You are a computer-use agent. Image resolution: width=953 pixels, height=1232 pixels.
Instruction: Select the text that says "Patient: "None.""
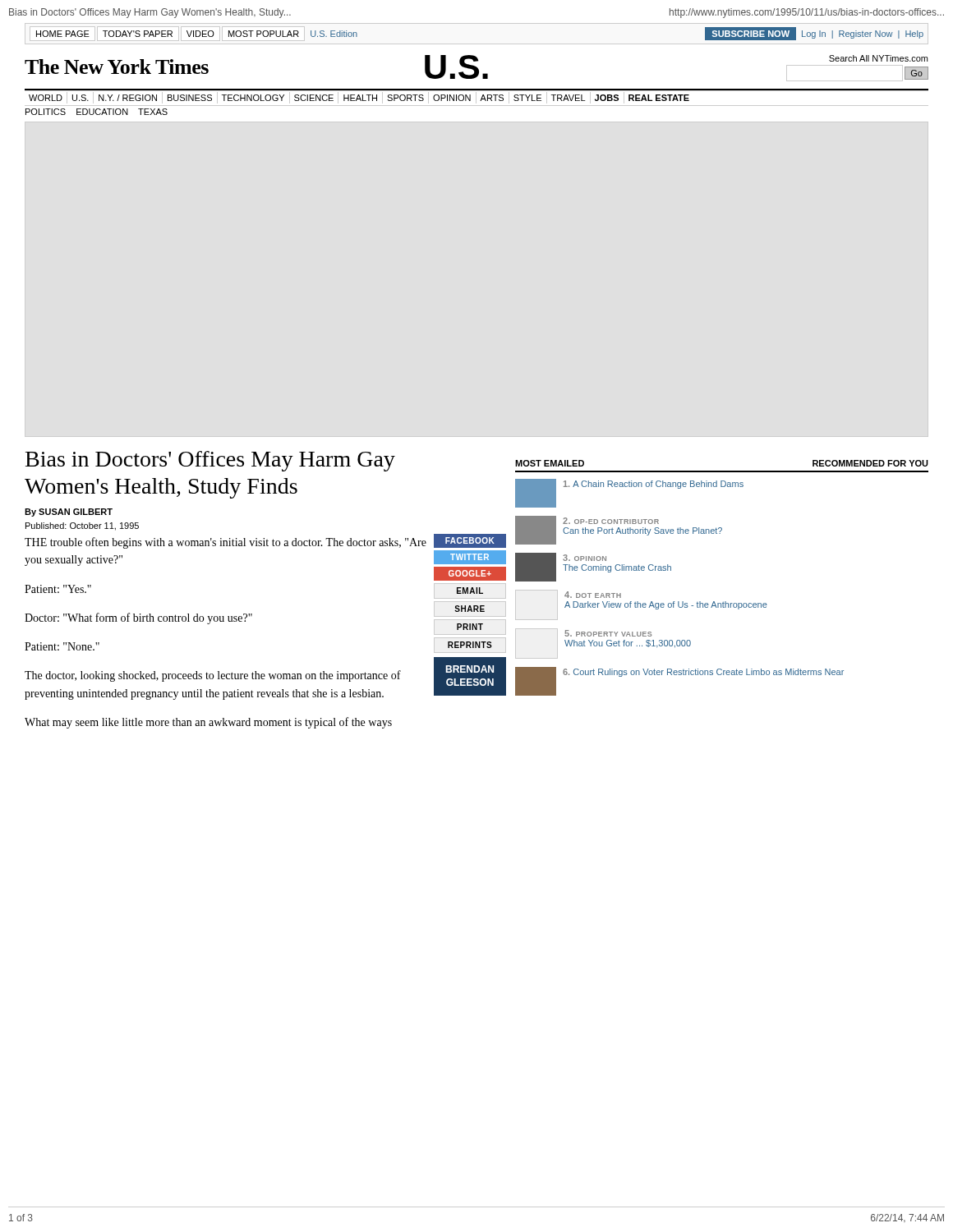(62, 647)
